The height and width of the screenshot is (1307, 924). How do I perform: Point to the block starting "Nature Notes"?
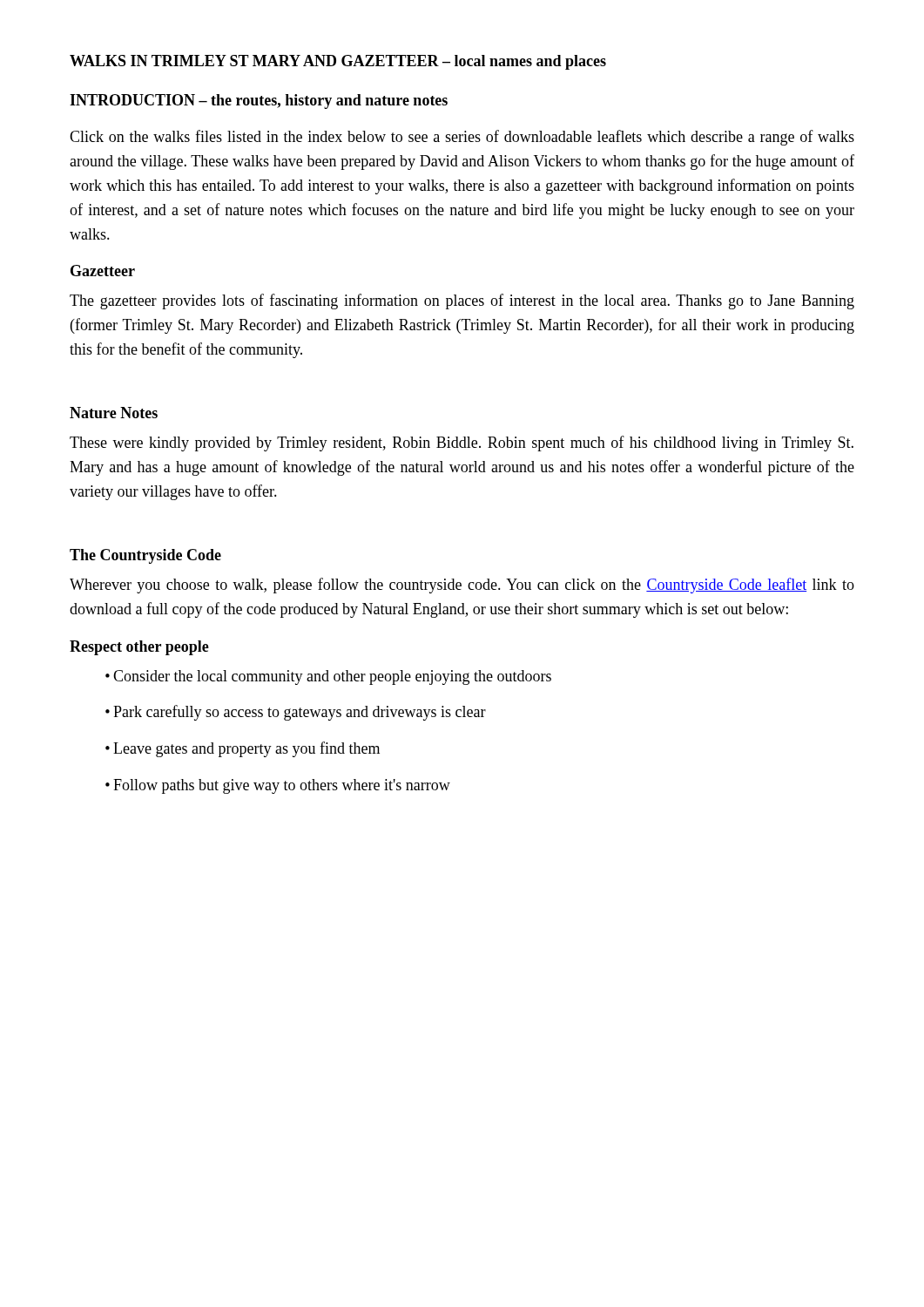coord(114,413)
